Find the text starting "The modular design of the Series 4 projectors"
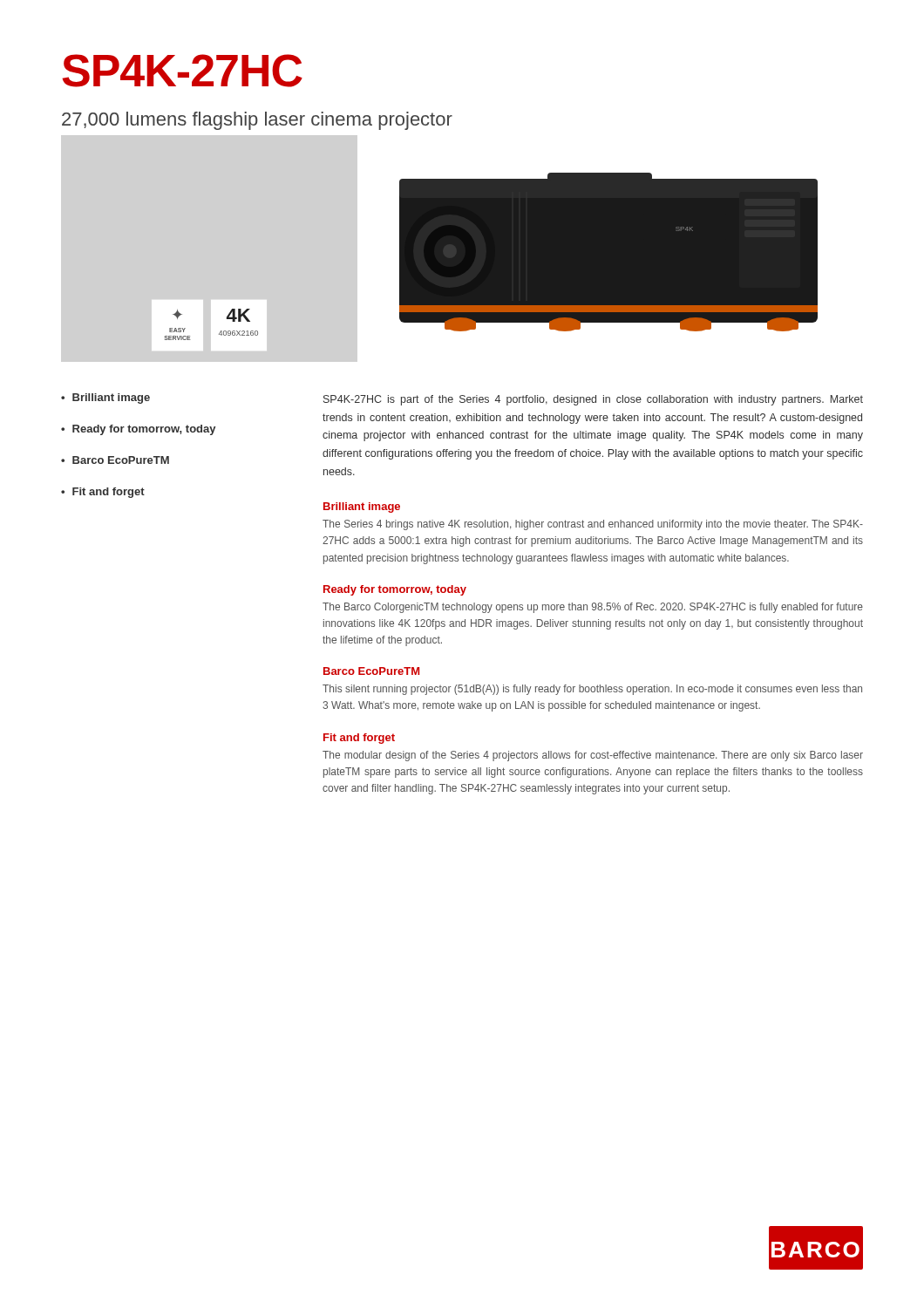Viewport: 924px width, 1308px height. tap(593, 772)
